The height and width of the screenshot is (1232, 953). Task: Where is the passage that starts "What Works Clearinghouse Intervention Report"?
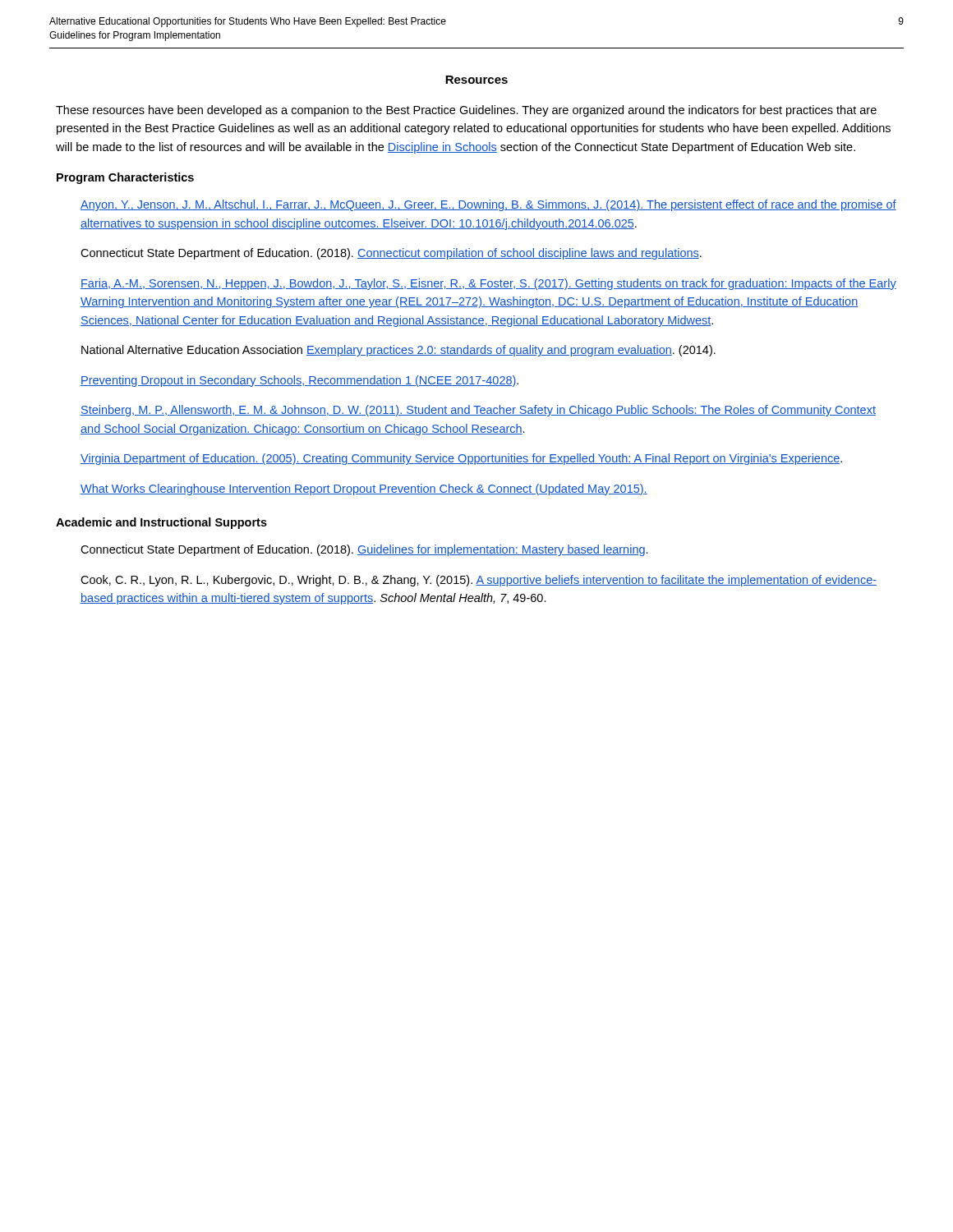pyautogui.click(x=364, y=488)
